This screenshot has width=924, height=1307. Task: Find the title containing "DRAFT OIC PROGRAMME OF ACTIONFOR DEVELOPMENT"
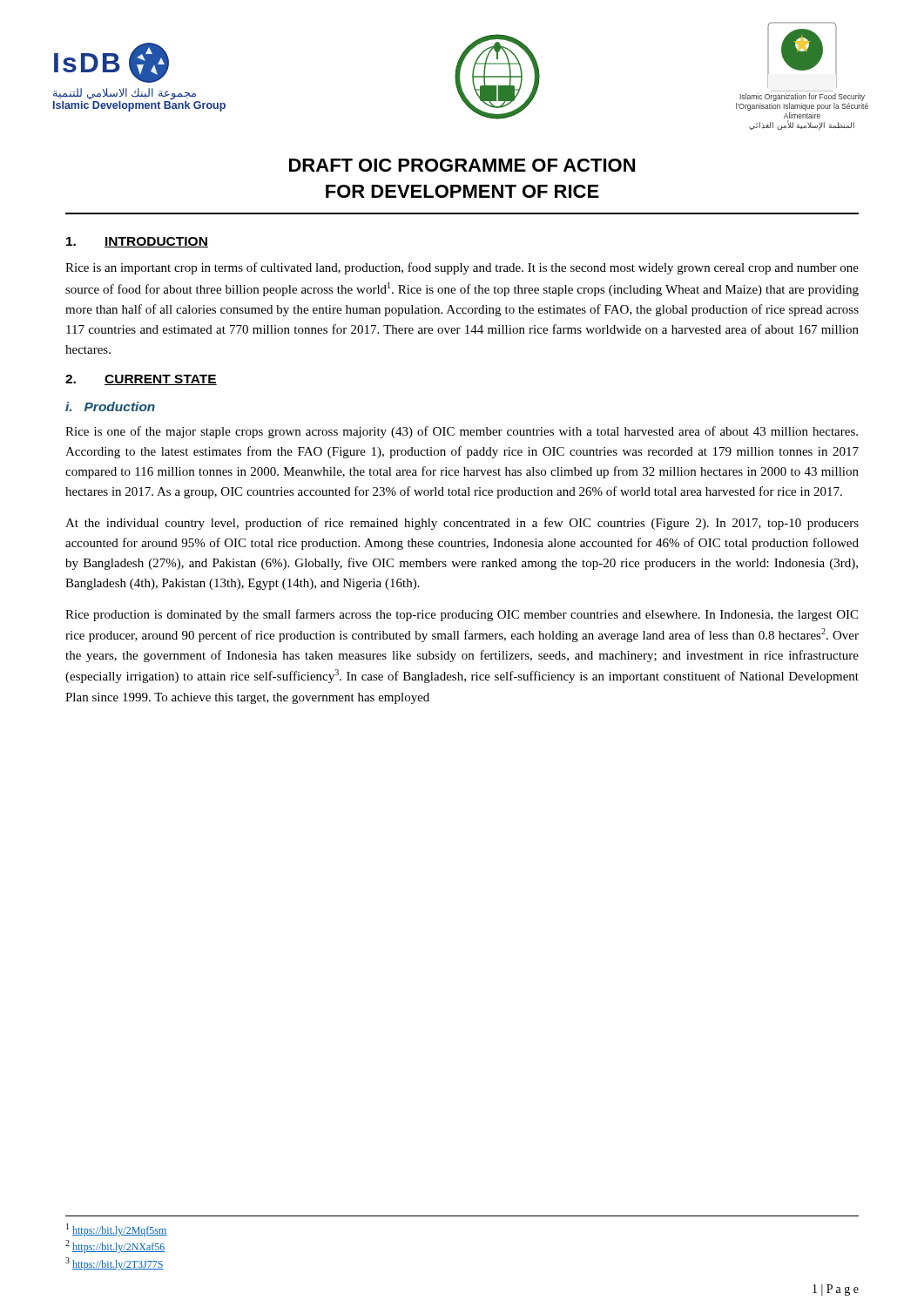pyautogui.click(x=462, y=178)
